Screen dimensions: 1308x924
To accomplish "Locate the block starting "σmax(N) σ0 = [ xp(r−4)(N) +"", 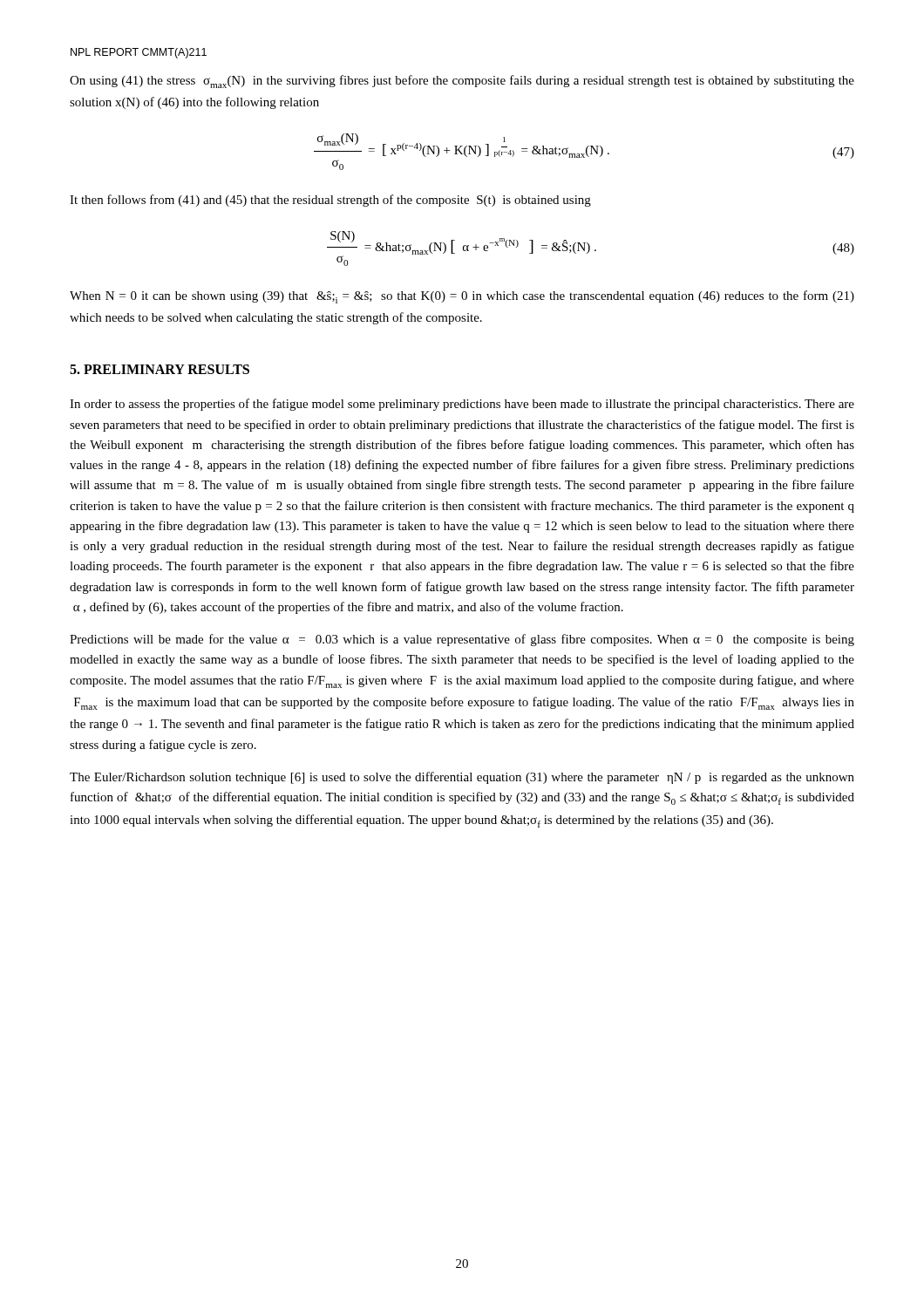I will pyautogui.click(x=584, y=151).
